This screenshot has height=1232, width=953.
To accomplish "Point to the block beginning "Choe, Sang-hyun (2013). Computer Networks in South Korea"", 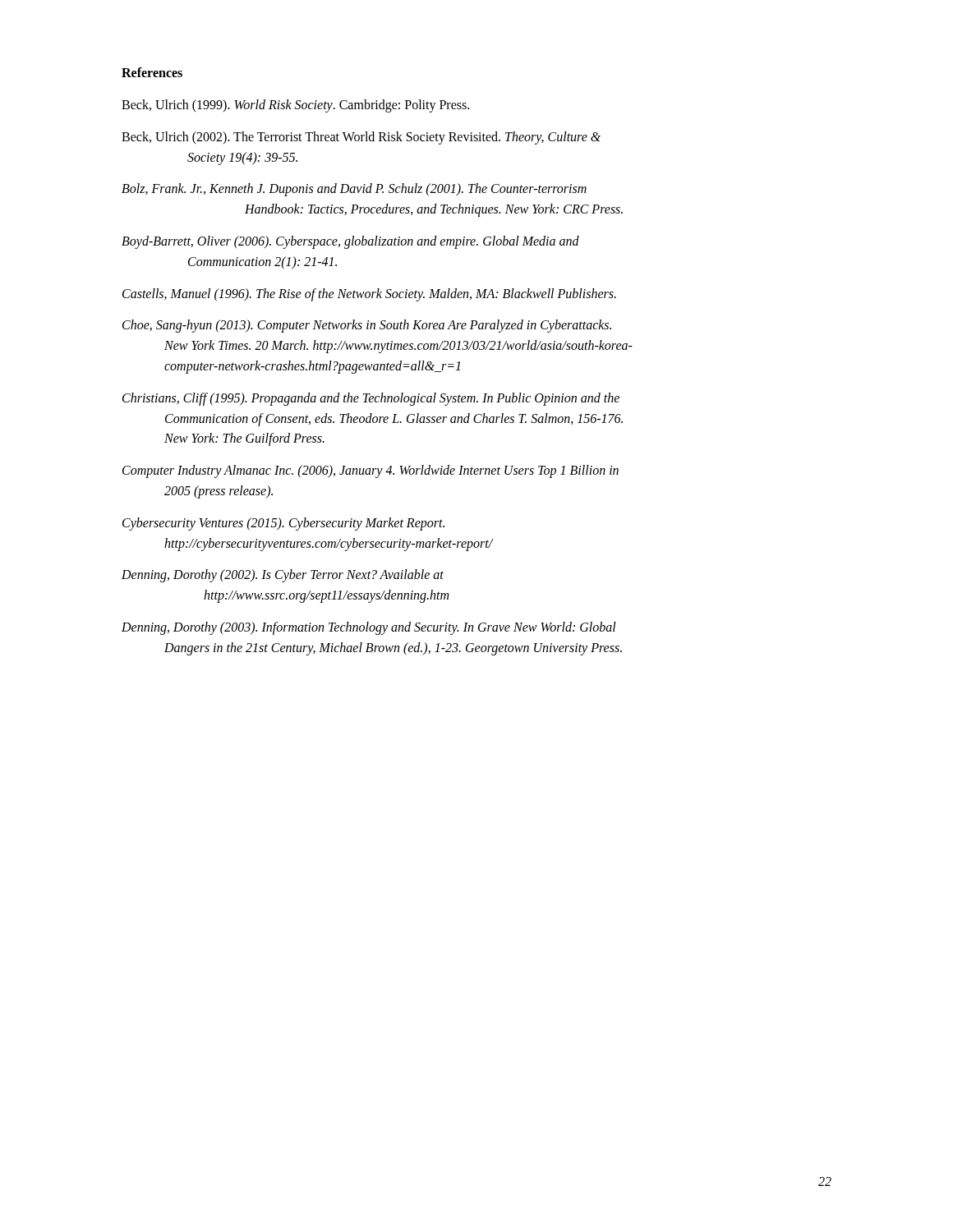I will pos(476,347).
